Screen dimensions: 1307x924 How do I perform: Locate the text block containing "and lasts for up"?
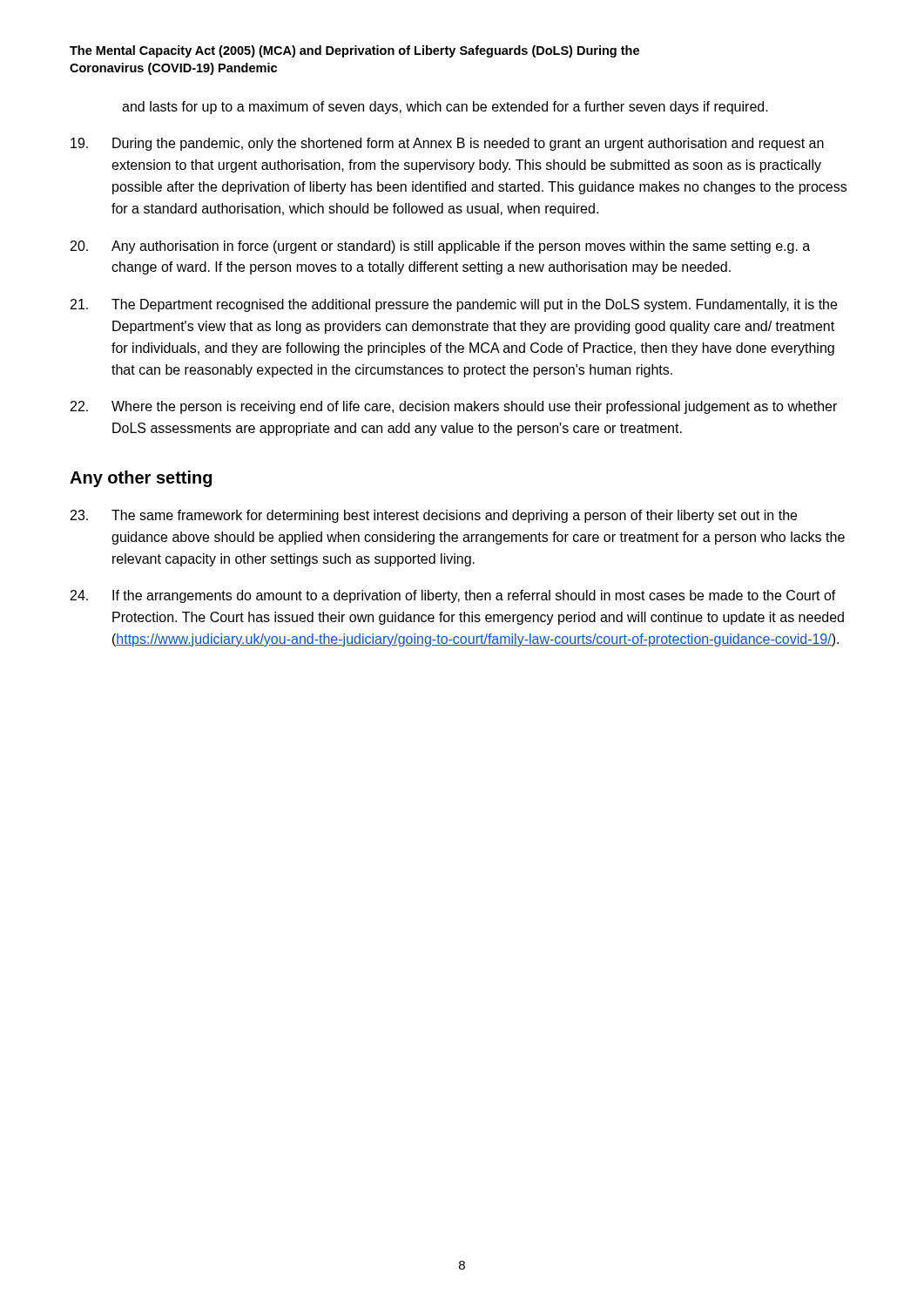point(445,106)
